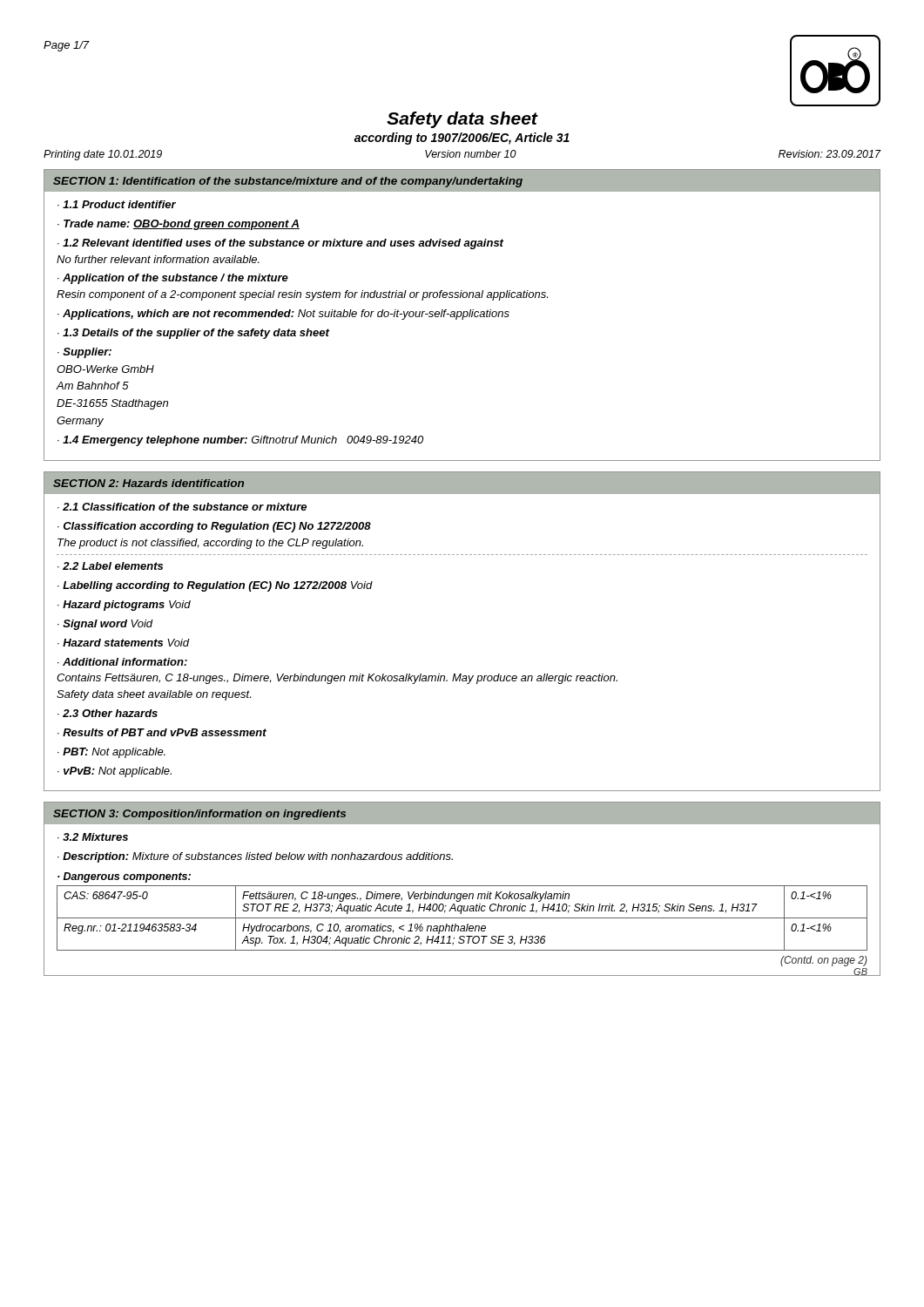This screenshot has height=1307, width=924.
Task: Locate the block of text that opens with "· Labelling according to Regulation (EC) No"
Action: (x=214, y=585)
